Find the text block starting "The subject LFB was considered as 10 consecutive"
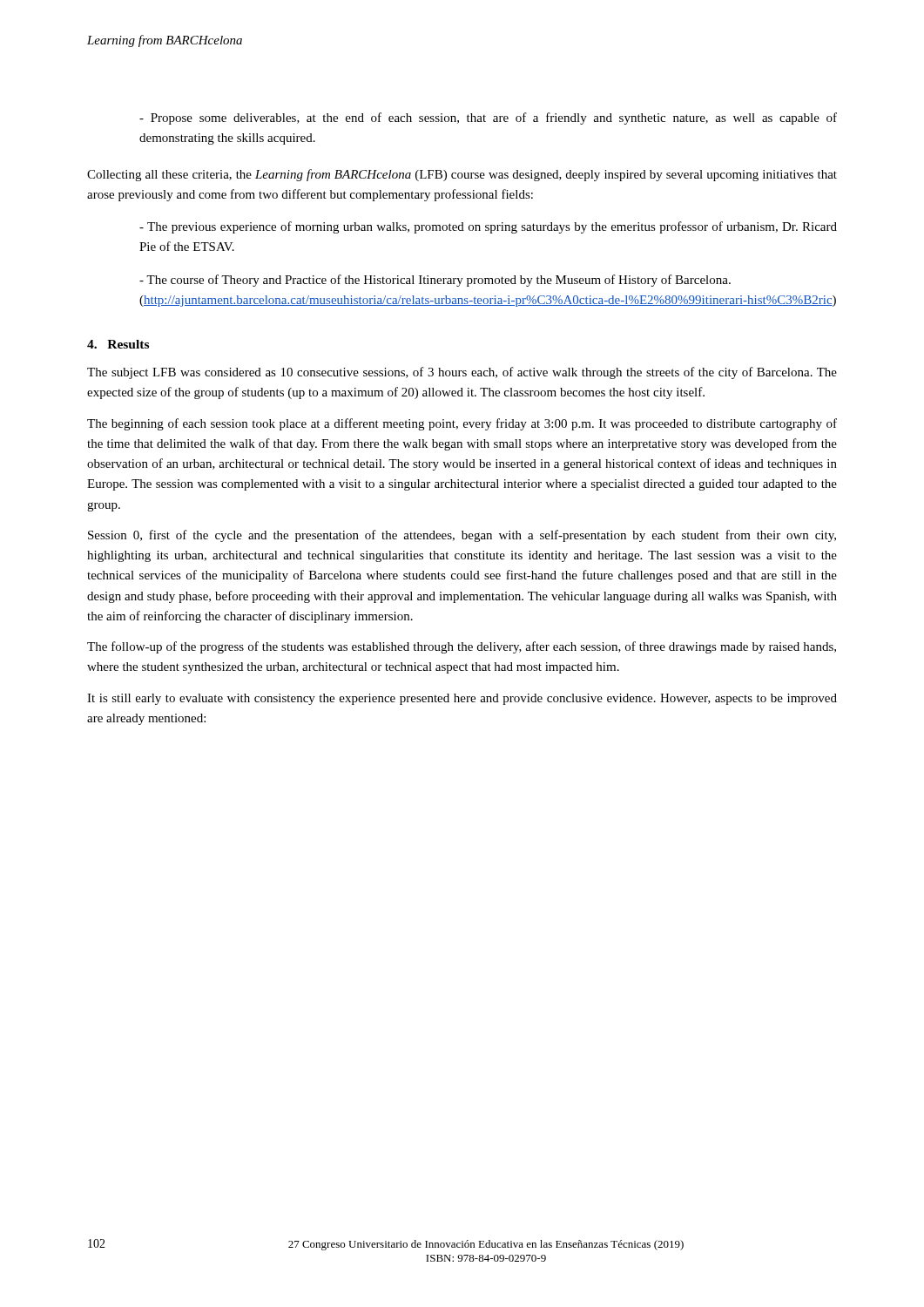 coord(462,383)
